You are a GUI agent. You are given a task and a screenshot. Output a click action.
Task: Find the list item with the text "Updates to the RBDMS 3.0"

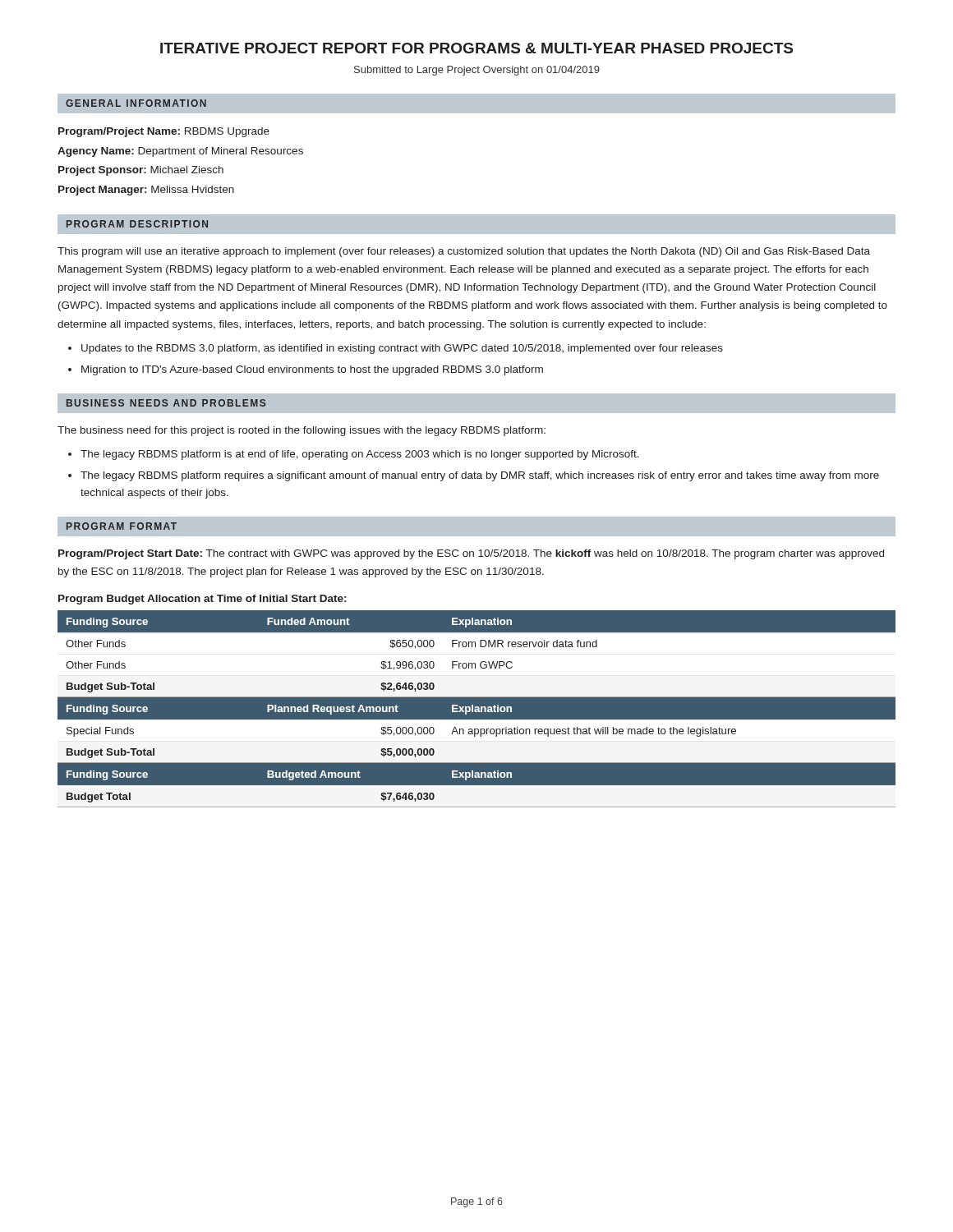pos(402,348)
